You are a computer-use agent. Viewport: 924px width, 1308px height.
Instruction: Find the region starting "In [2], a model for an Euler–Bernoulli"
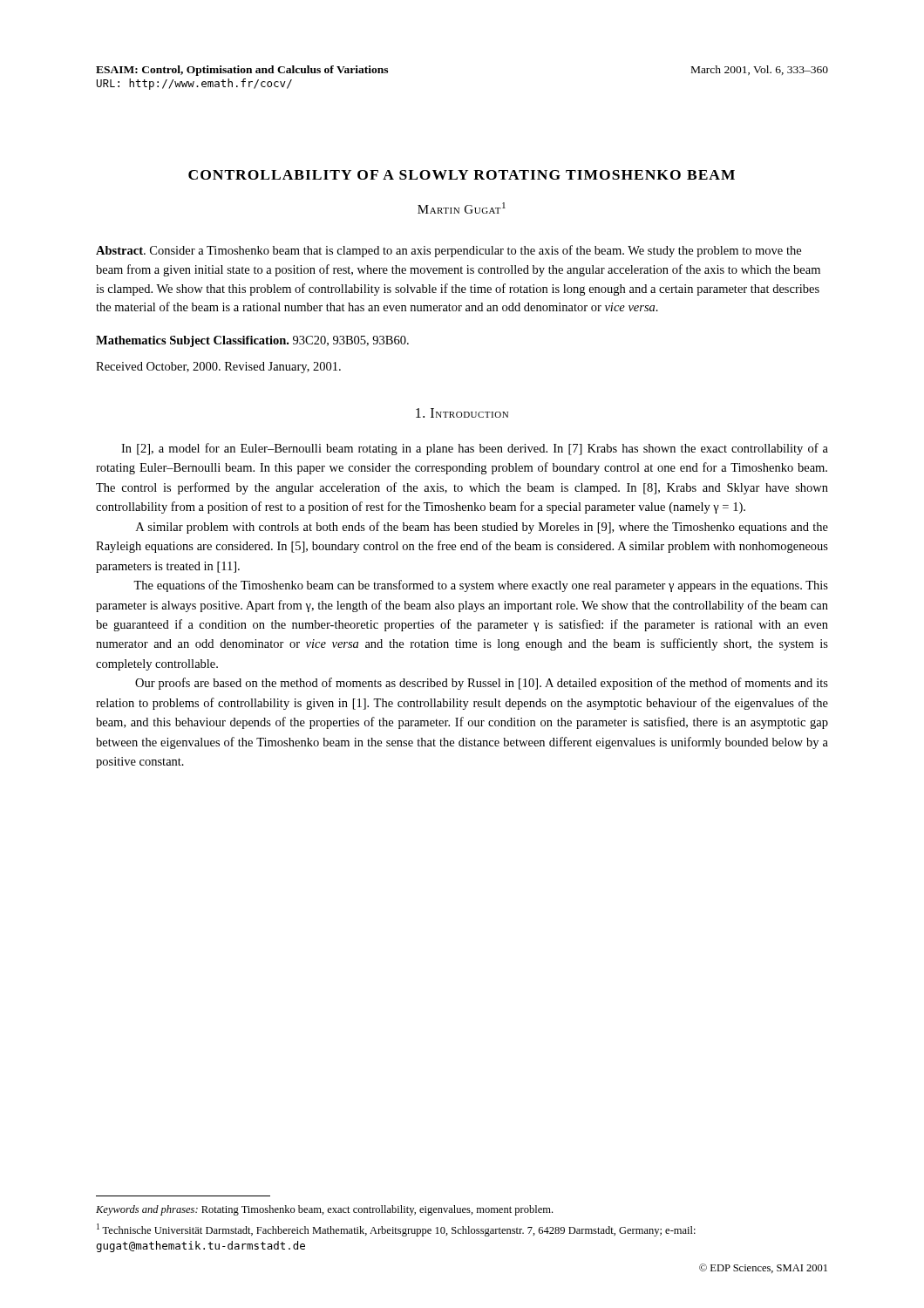click(462, 477)
